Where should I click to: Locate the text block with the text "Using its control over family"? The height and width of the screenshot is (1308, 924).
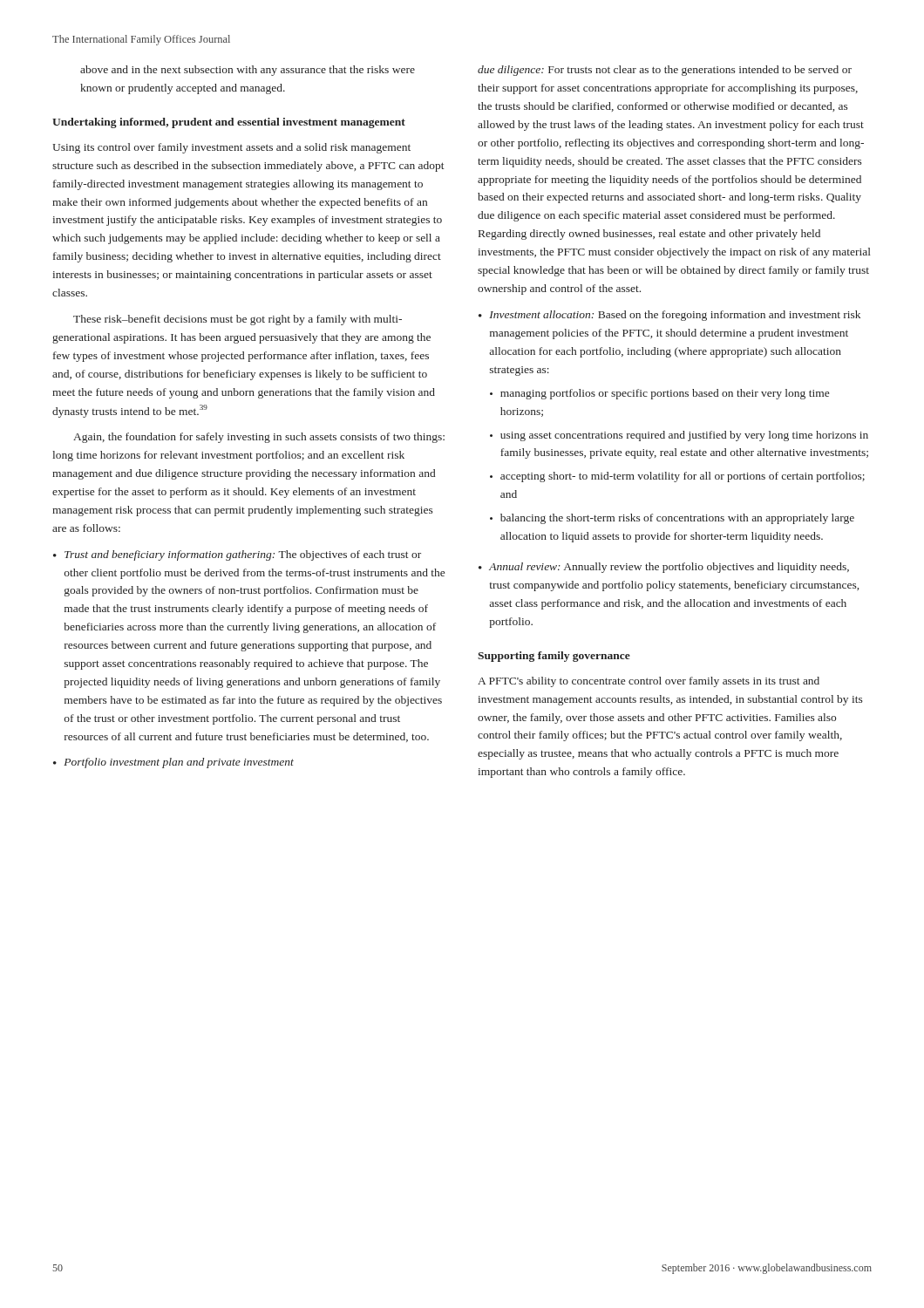249,221
